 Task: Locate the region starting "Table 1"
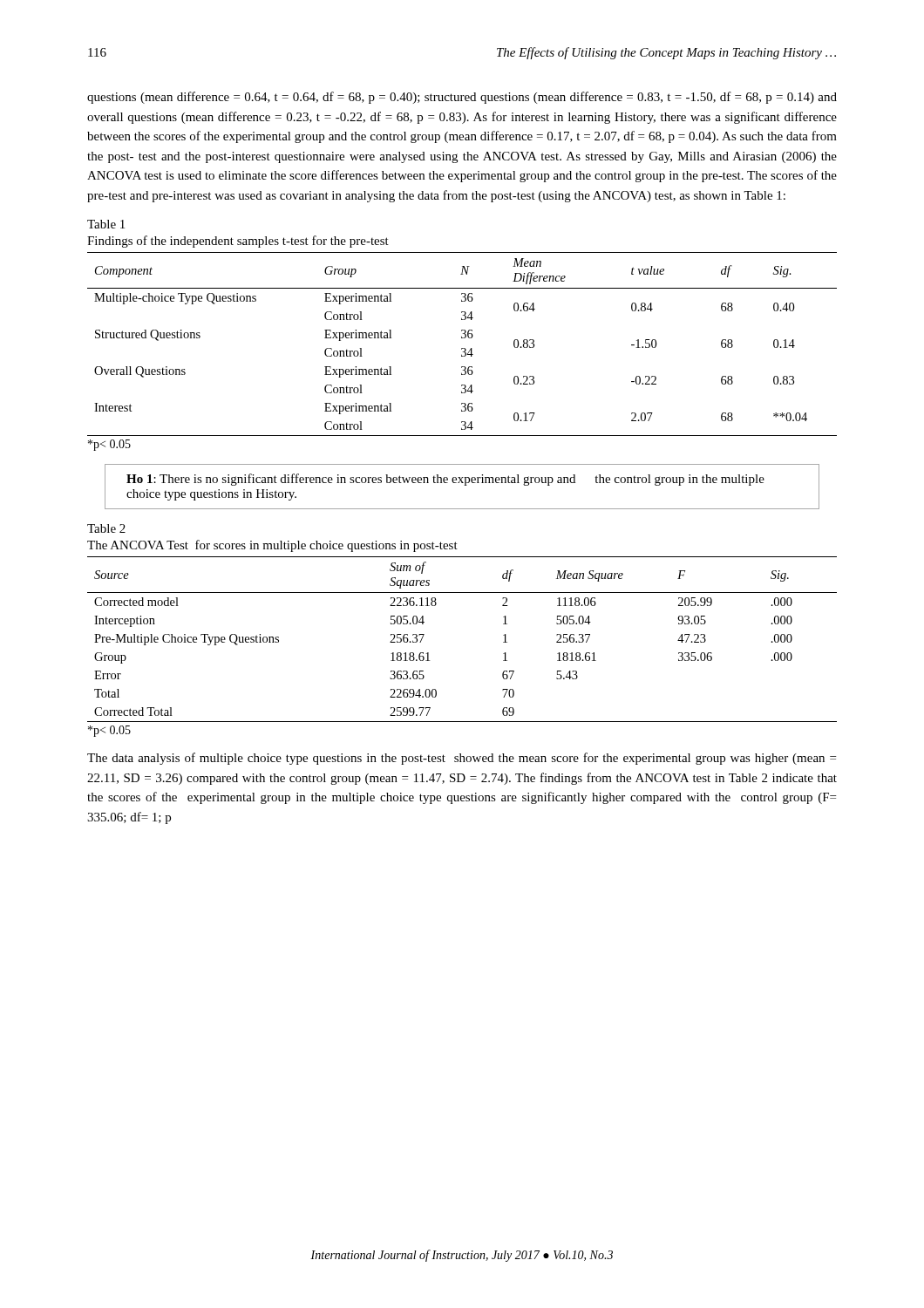coord(106,224)
